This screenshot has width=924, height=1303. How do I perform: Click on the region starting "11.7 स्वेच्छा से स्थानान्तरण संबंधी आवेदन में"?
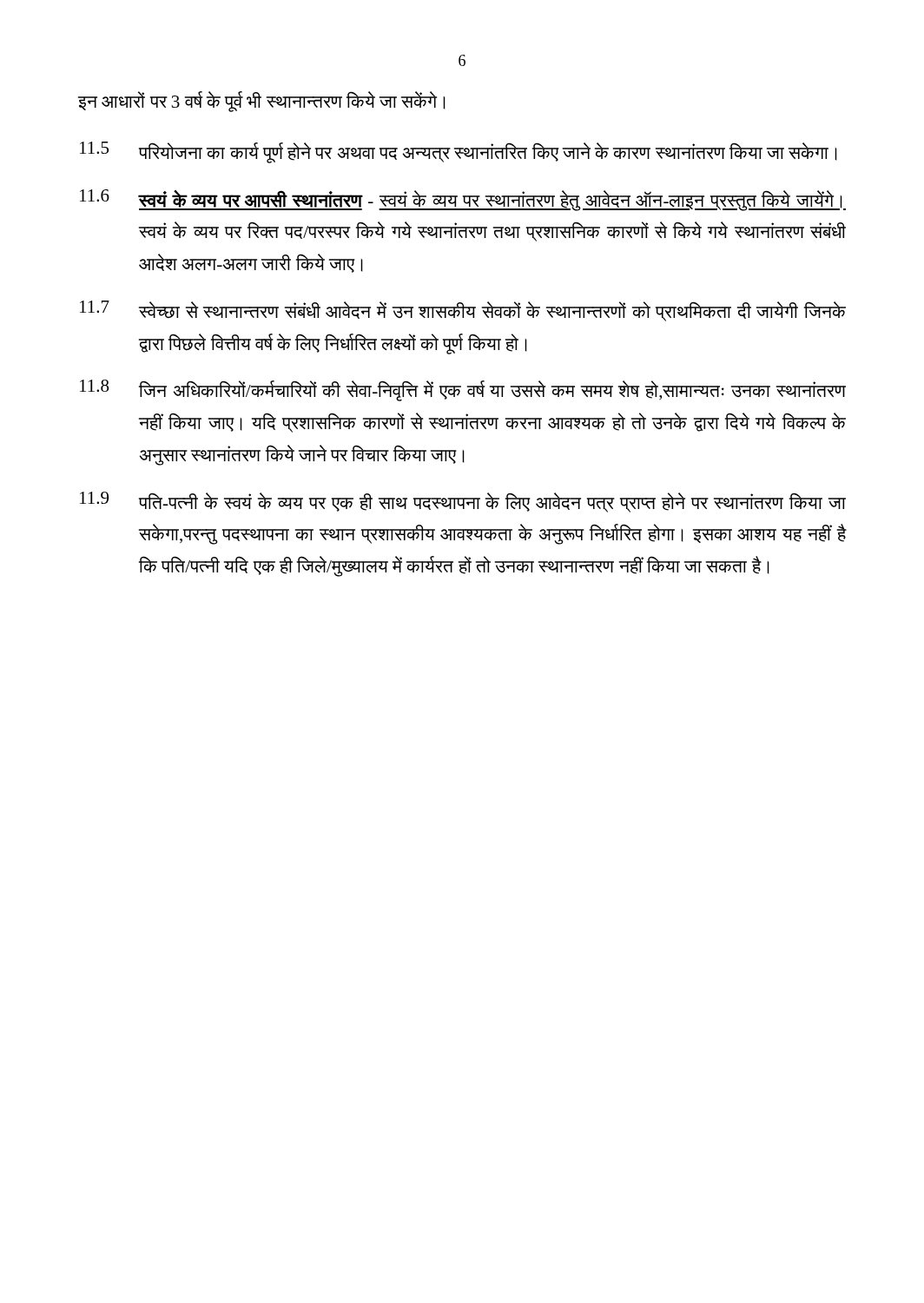[462, 328]
